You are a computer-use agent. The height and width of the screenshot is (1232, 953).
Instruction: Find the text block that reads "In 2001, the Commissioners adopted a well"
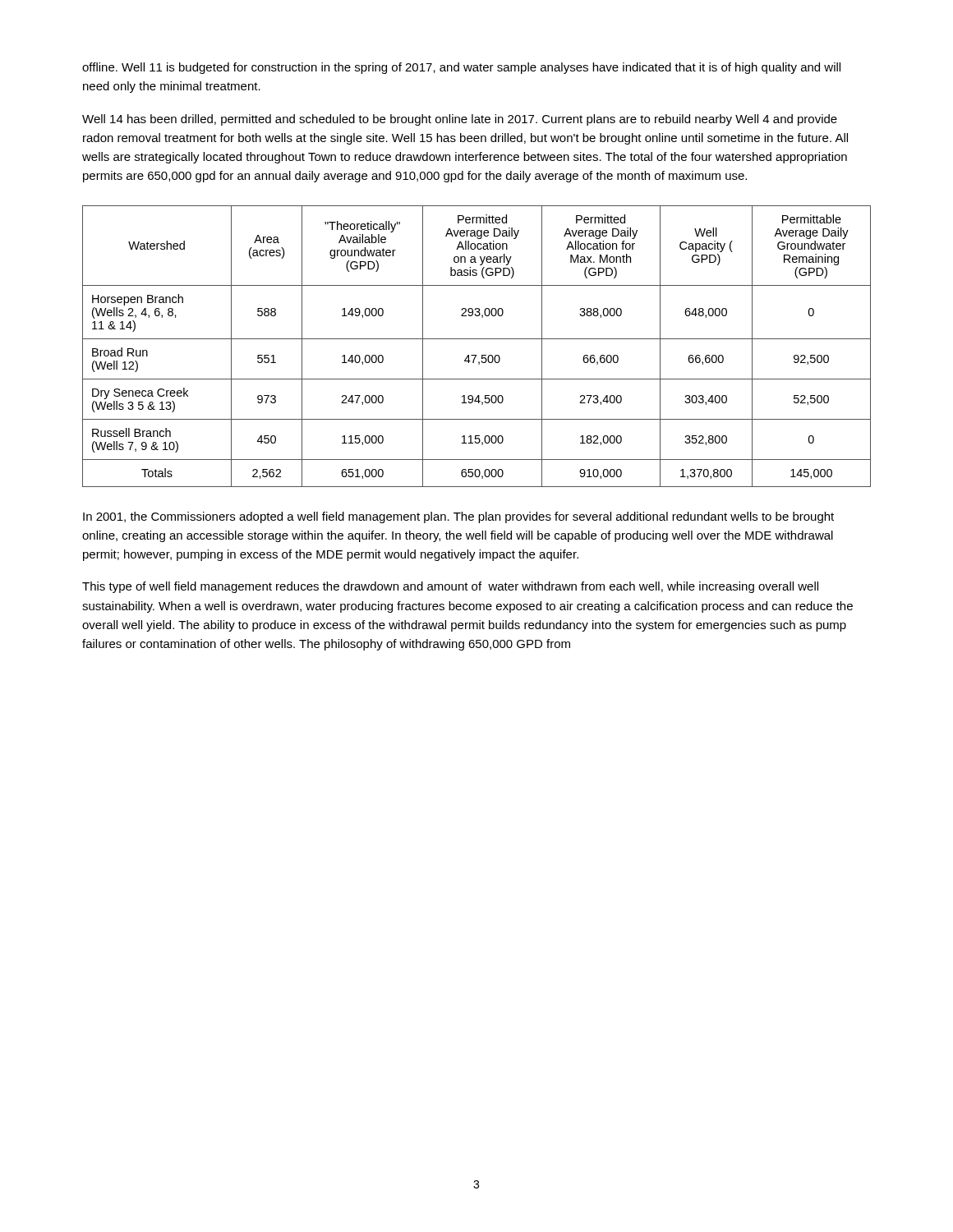coord(458,535)
